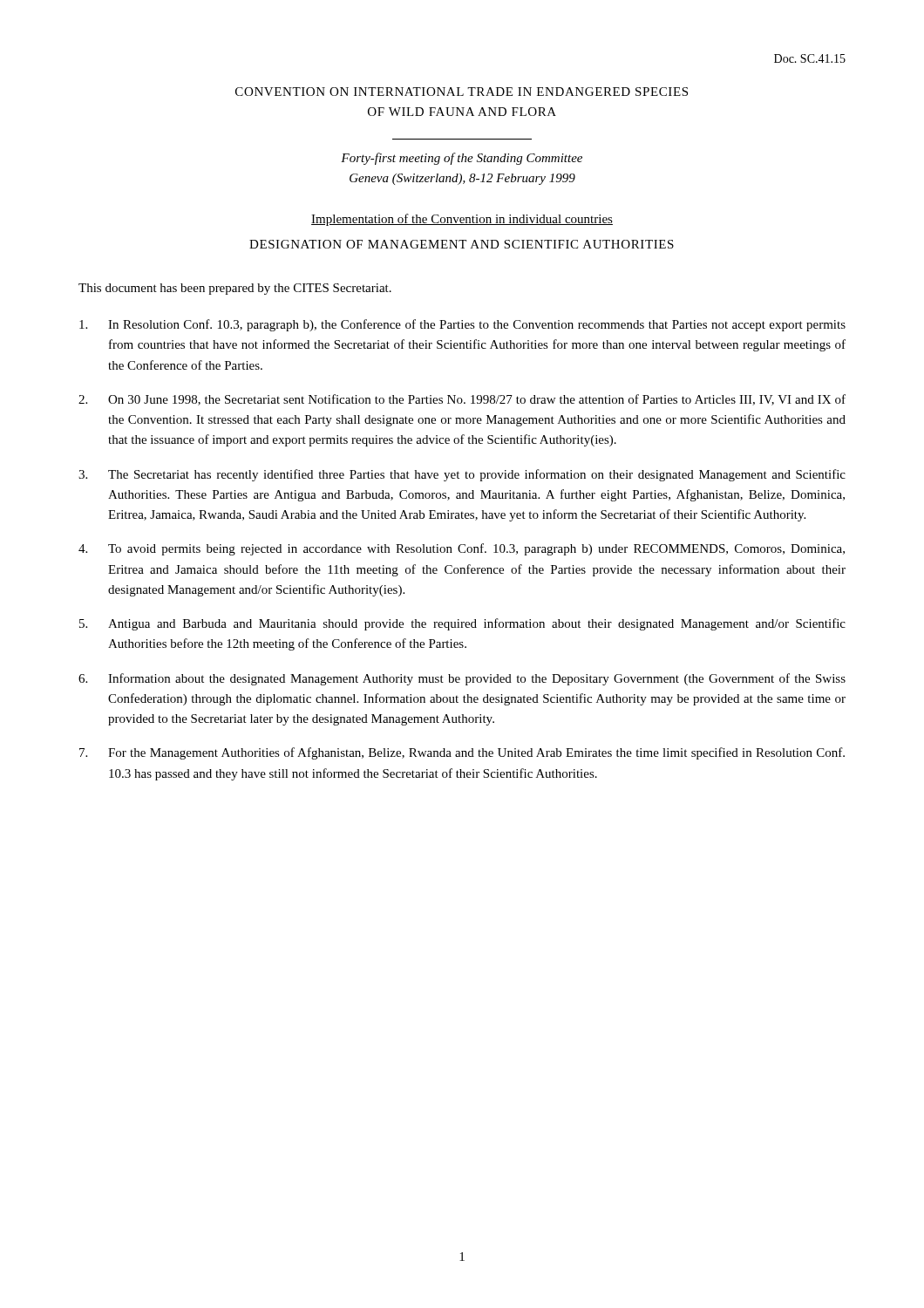
Task: Point to the block beginning "2. On 30 June 1998, the Secretariat"
Action: tap(462, 420)
